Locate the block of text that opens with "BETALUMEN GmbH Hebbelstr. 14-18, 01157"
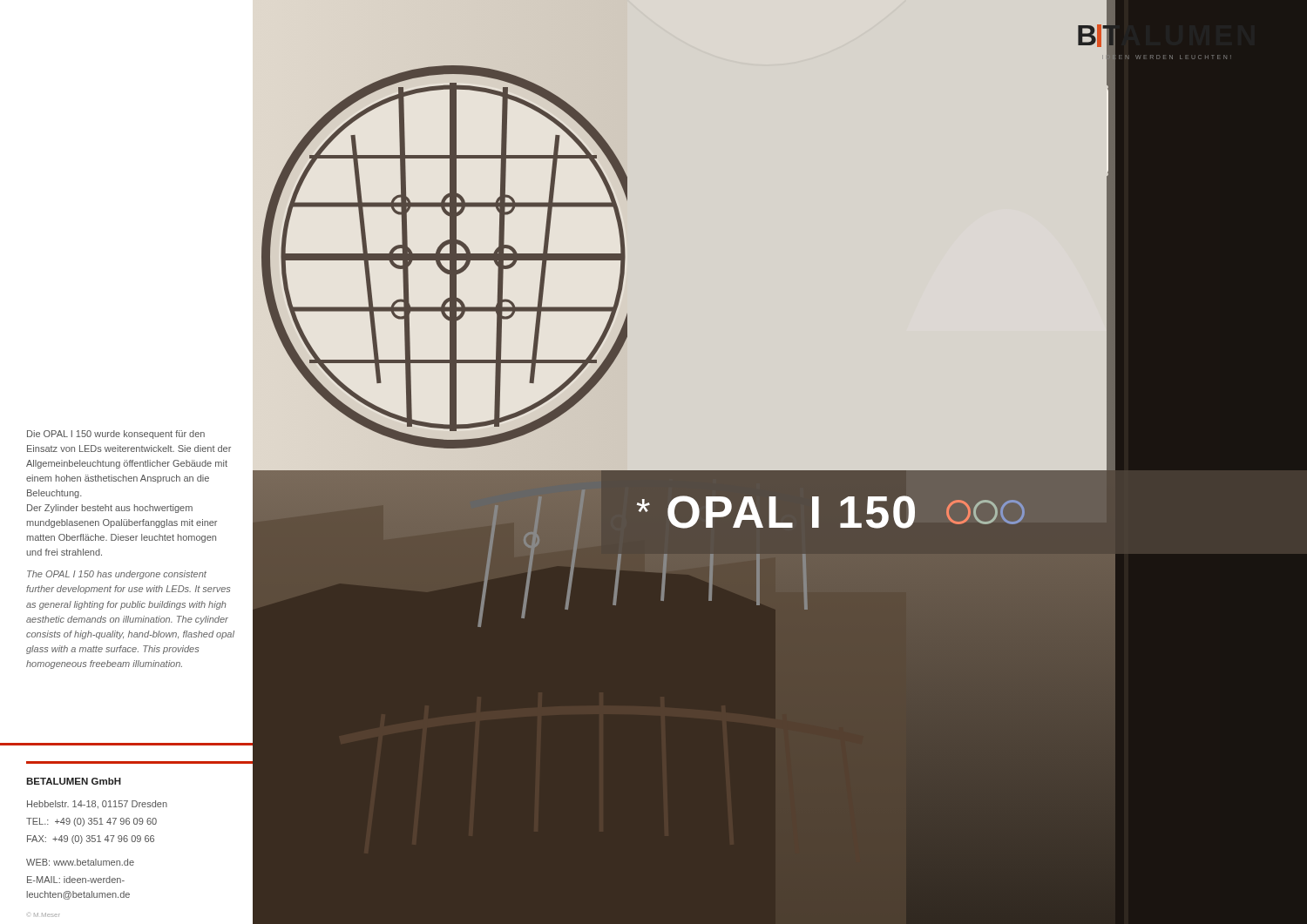 [139, 832]
